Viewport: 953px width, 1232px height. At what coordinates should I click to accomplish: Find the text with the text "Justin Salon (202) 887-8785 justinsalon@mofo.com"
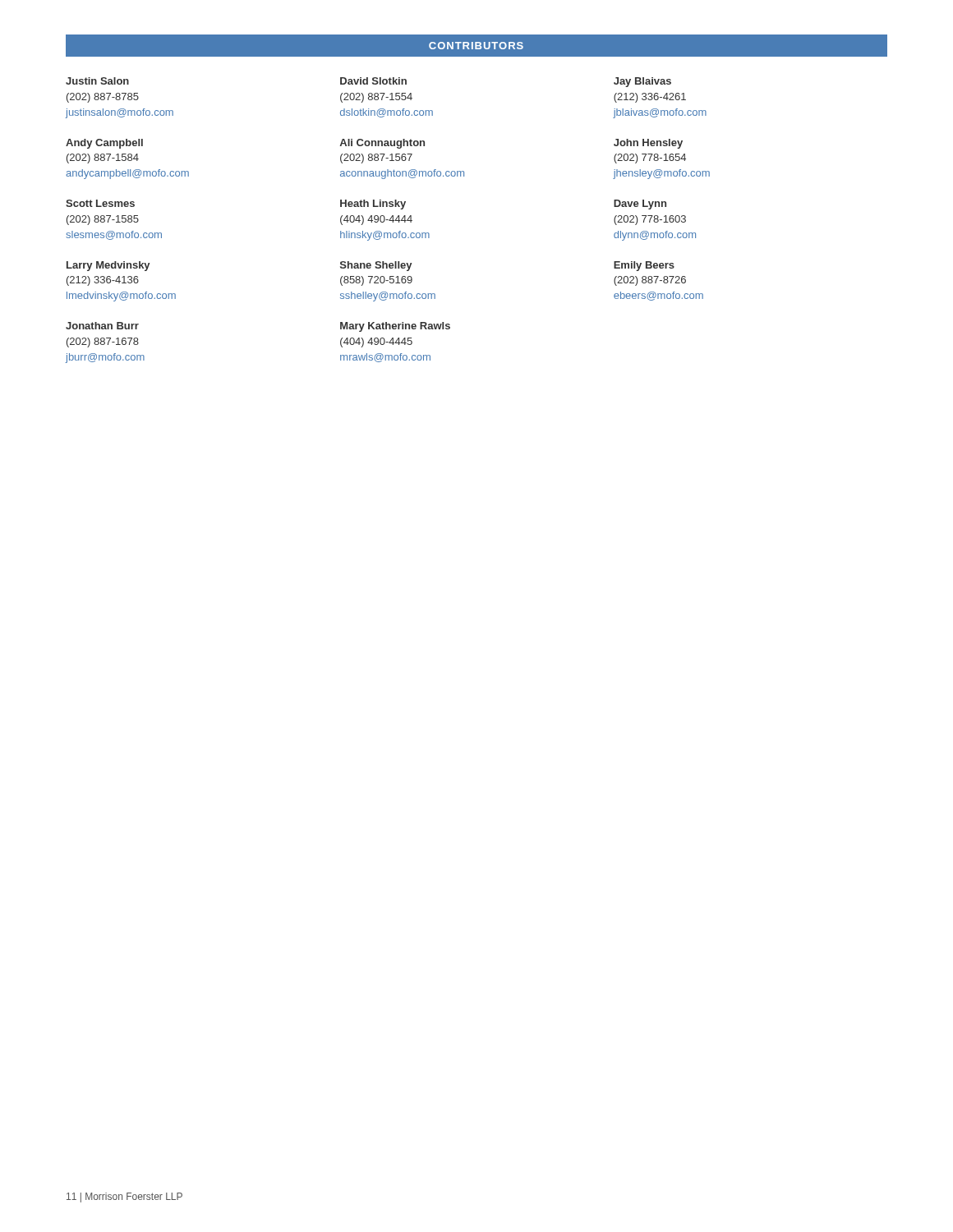tap(97, 81)
